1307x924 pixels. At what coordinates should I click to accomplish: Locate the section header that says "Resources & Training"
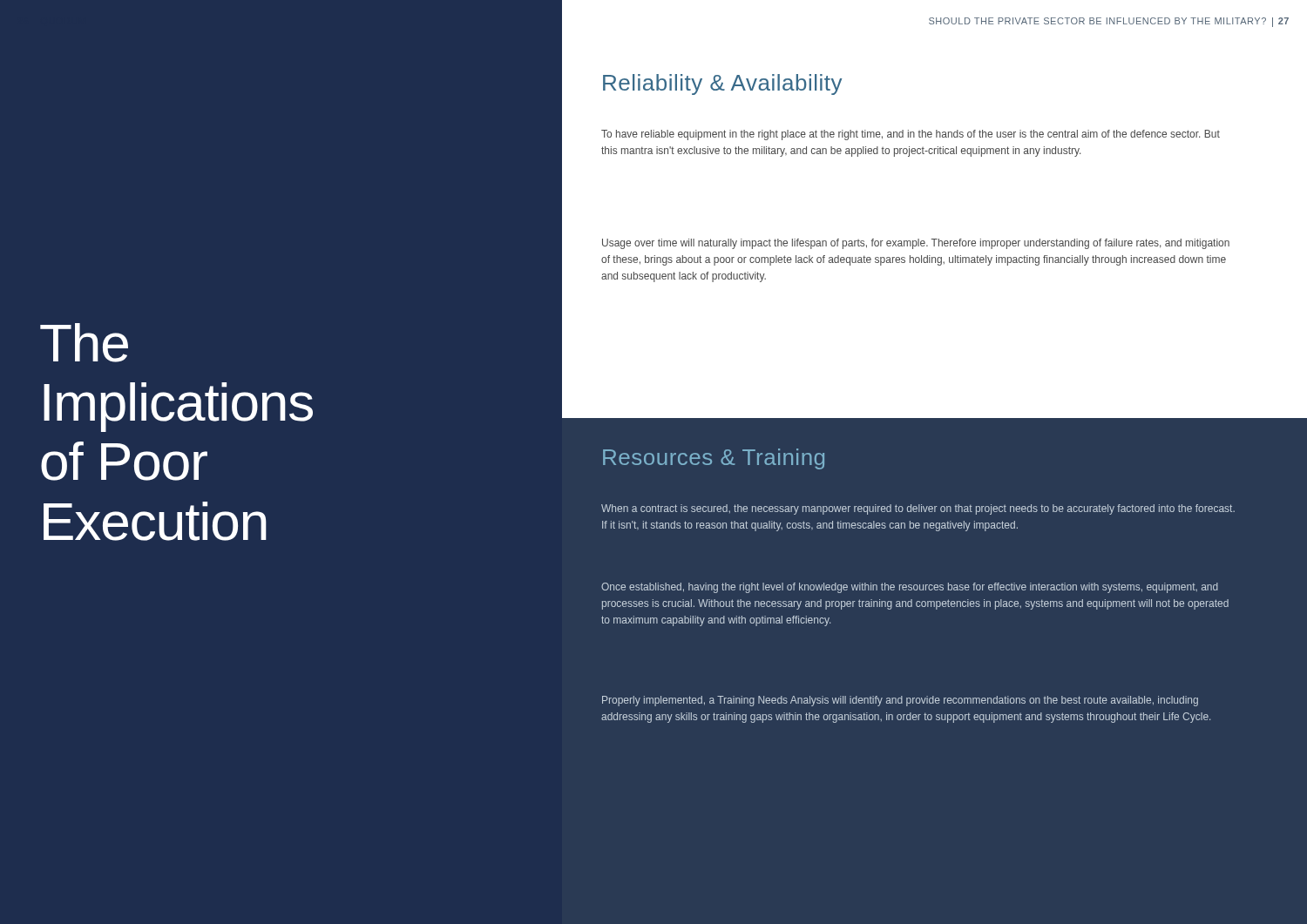tap(714, 457)
